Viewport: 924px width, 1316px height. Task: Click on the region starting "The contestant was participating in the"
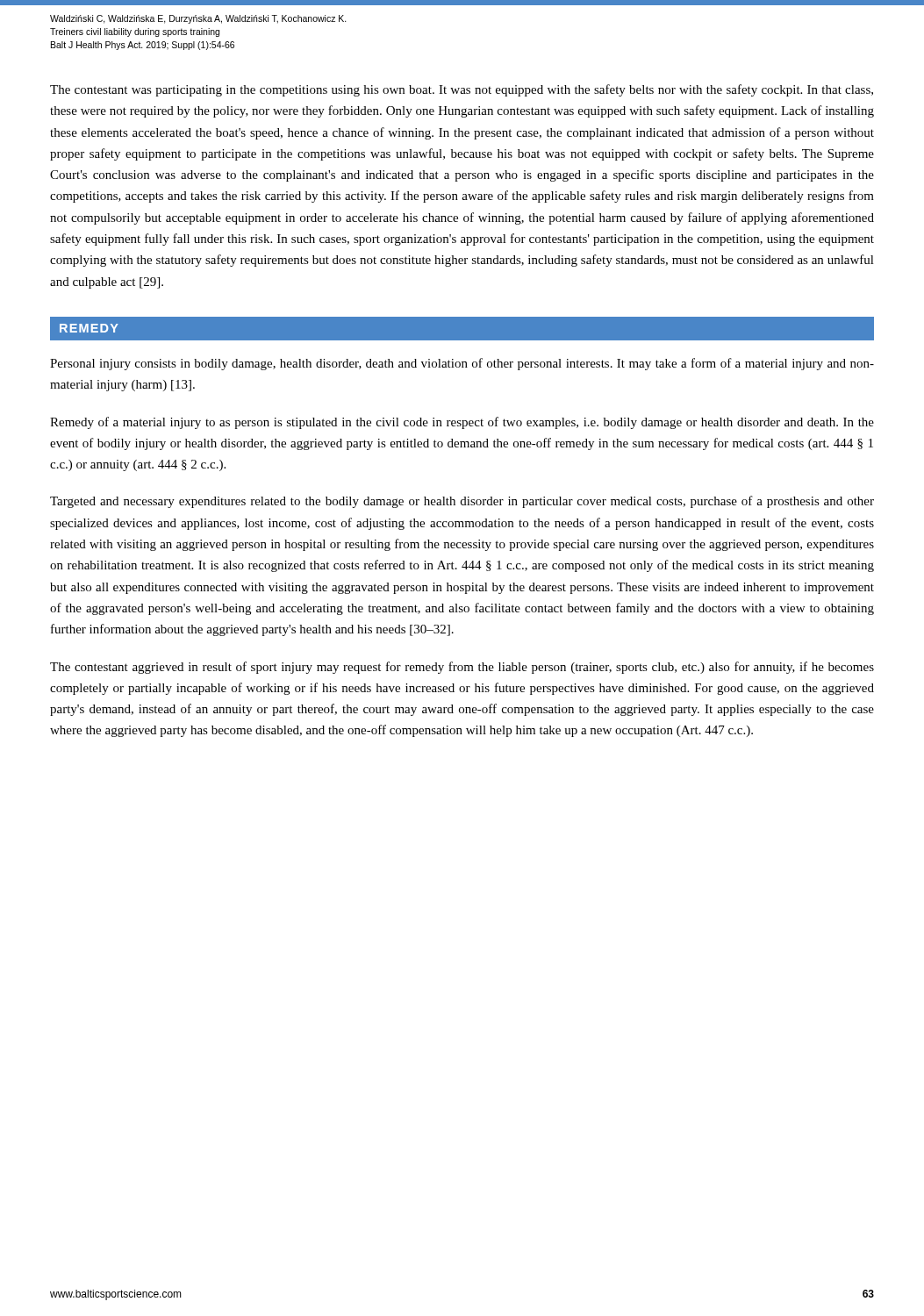pos(462,185)
